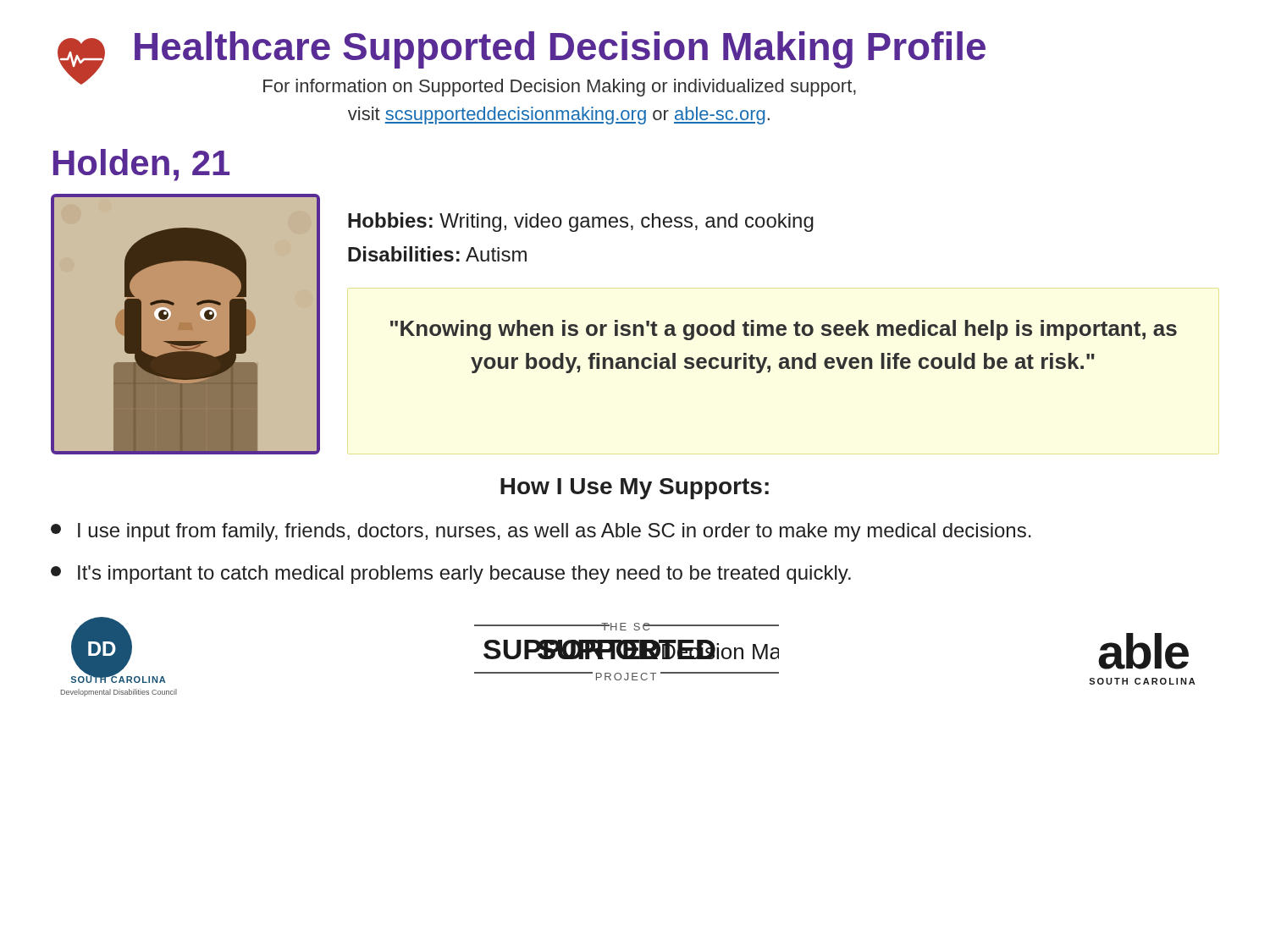Viewport: 1270px width, 952px height.
Task: Where is the passage that starts "Hobbies: Writing, video games,"?
Action: 581,237
